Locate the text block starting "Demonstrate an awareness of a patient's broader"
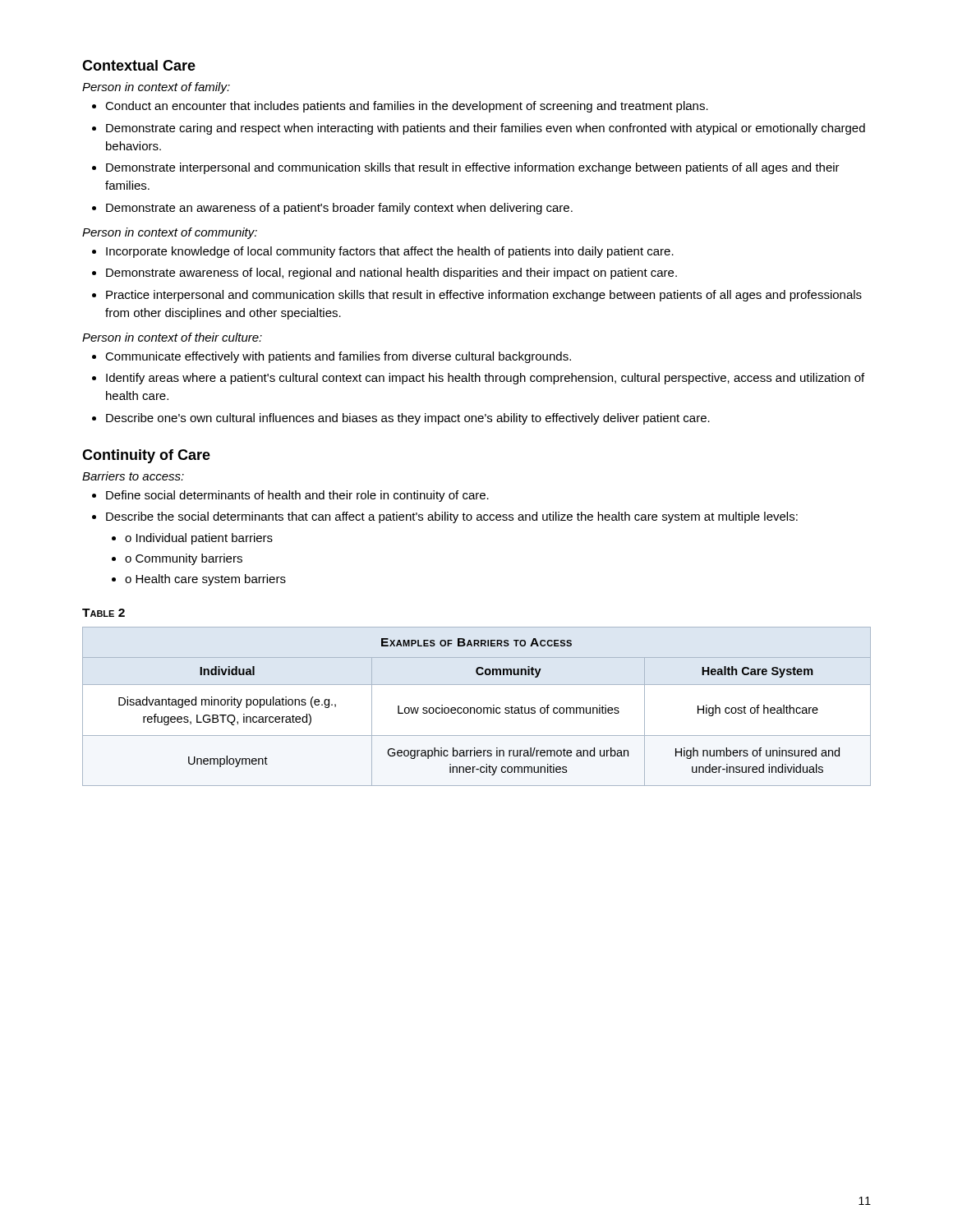This screenshot has width=953, height=1232. click(x=339, y=207)
